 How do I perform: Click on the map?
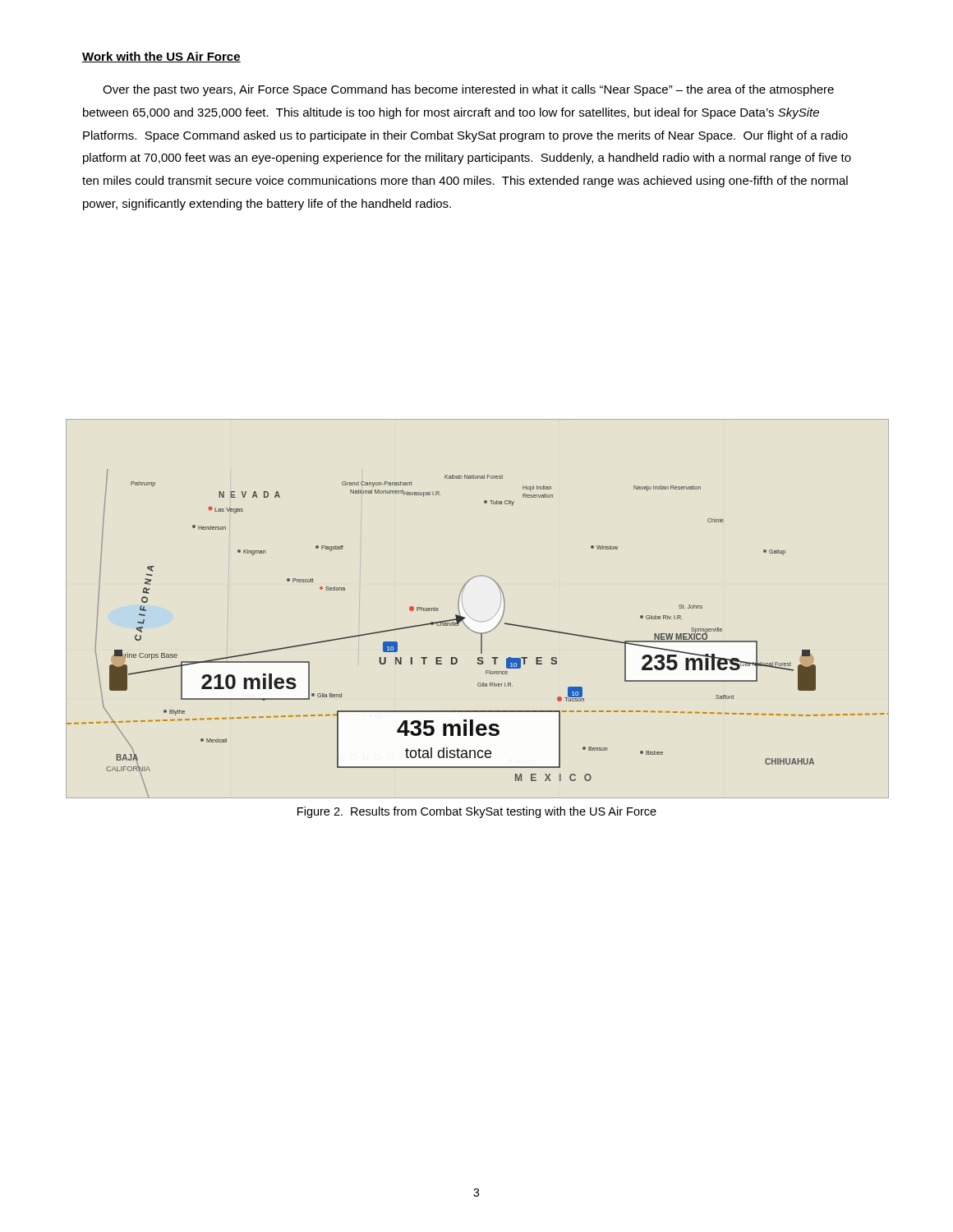coord(476,620)
